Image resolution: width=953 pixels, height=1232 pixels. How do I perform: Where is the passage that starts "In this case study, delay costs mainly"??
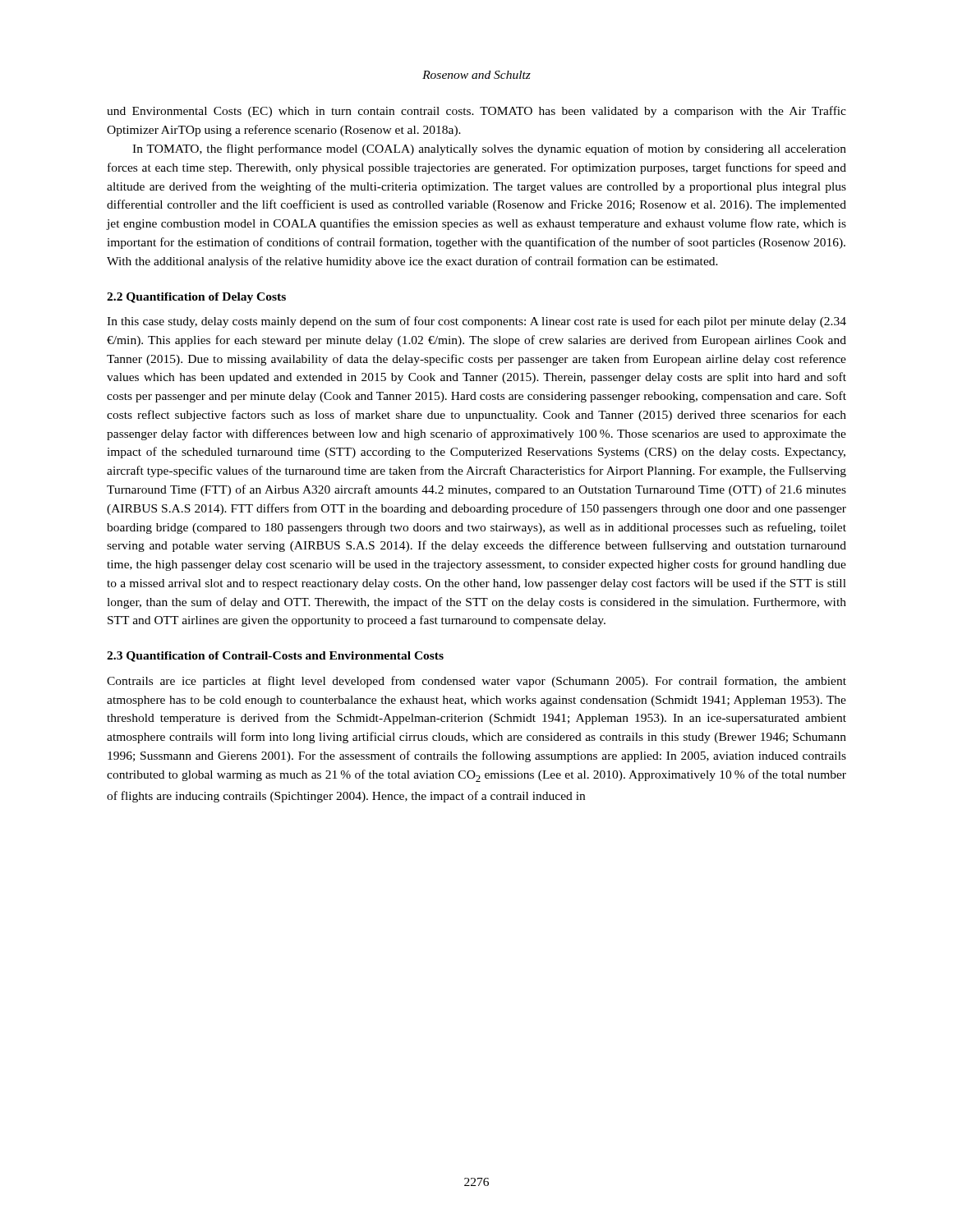click(x=476, y=471)
